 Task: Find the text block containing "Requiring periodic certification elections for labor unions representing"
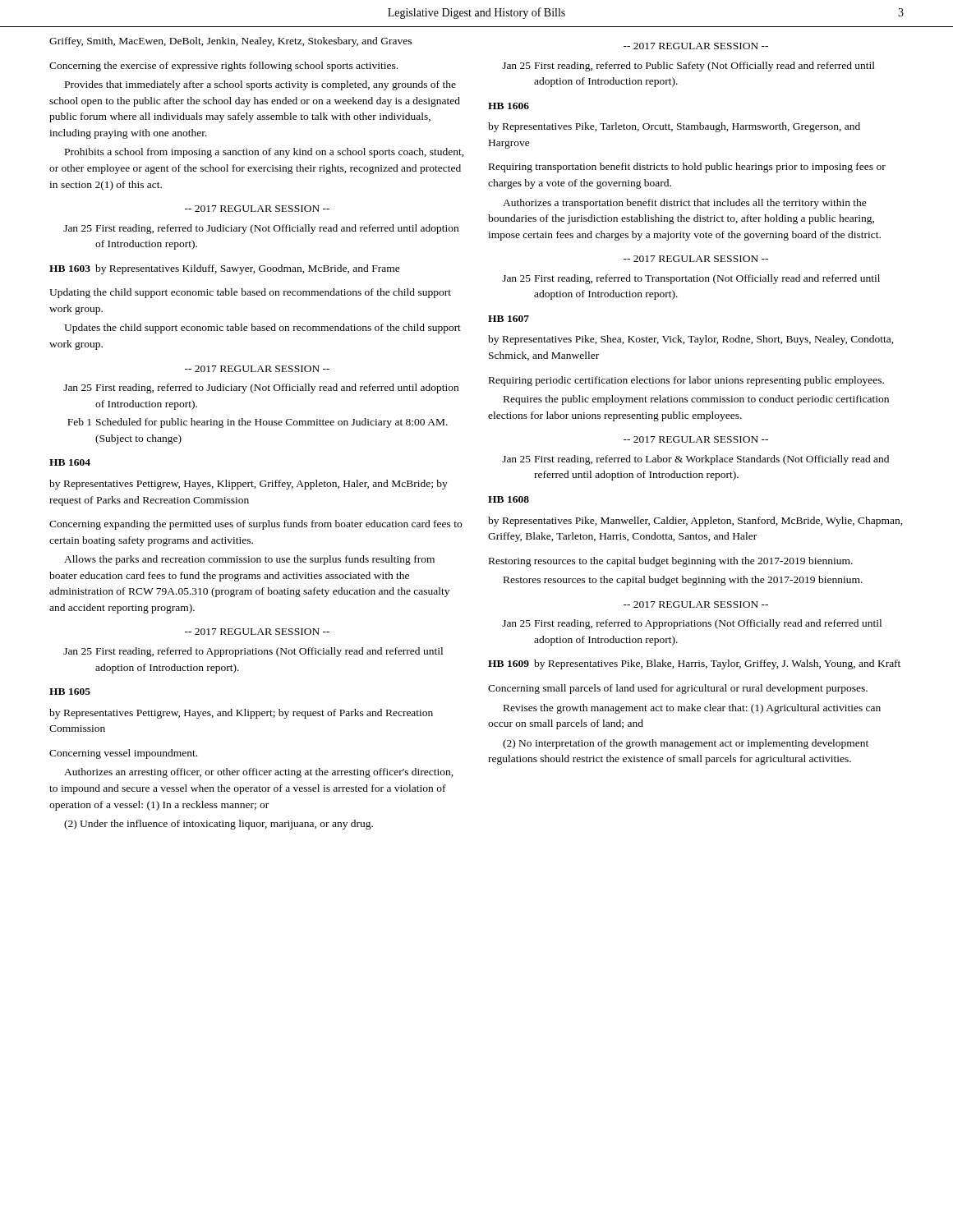(696, 398)
